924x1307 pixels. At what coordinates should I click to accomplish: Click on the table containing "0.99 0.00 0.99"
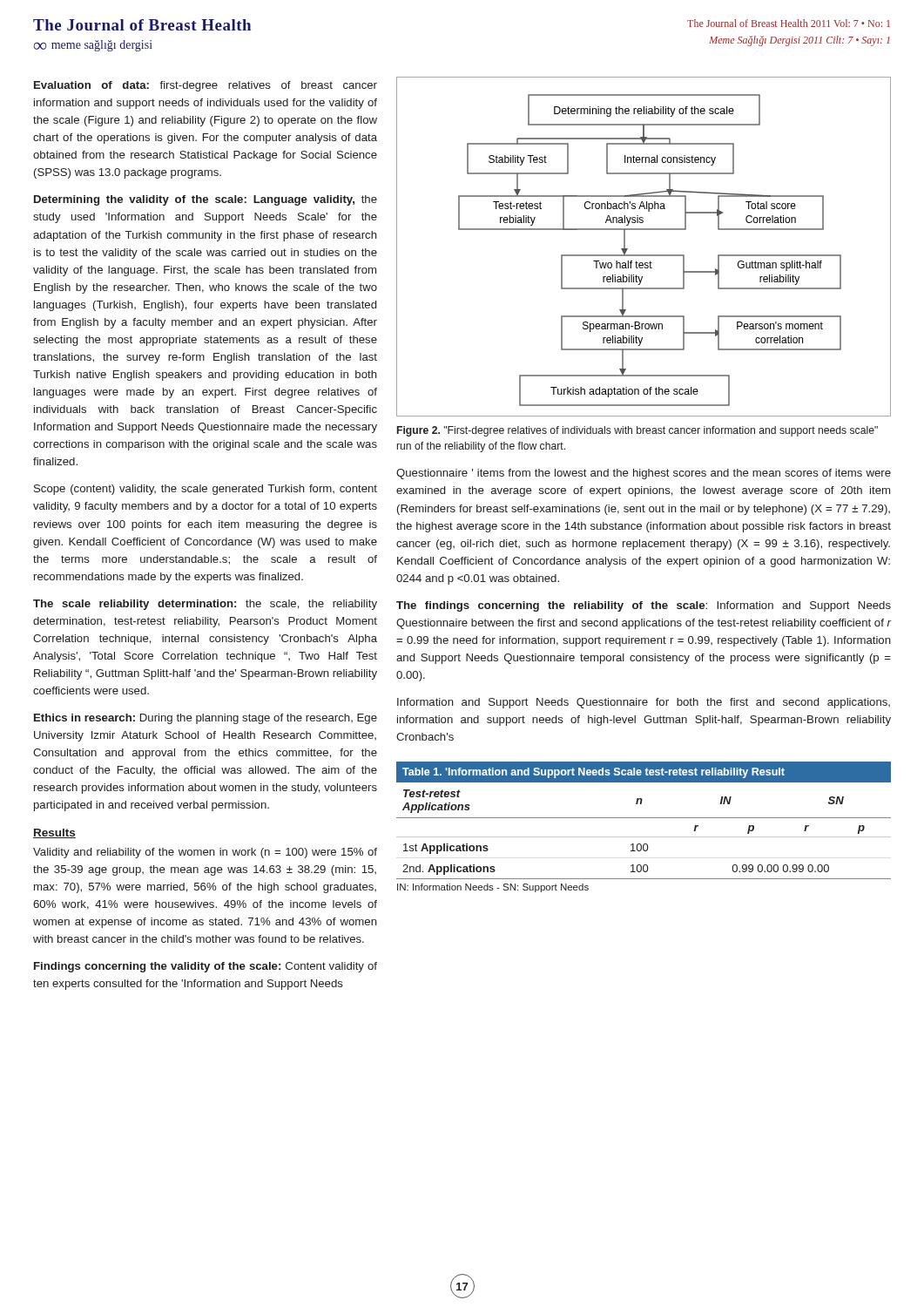coord(644,827)
